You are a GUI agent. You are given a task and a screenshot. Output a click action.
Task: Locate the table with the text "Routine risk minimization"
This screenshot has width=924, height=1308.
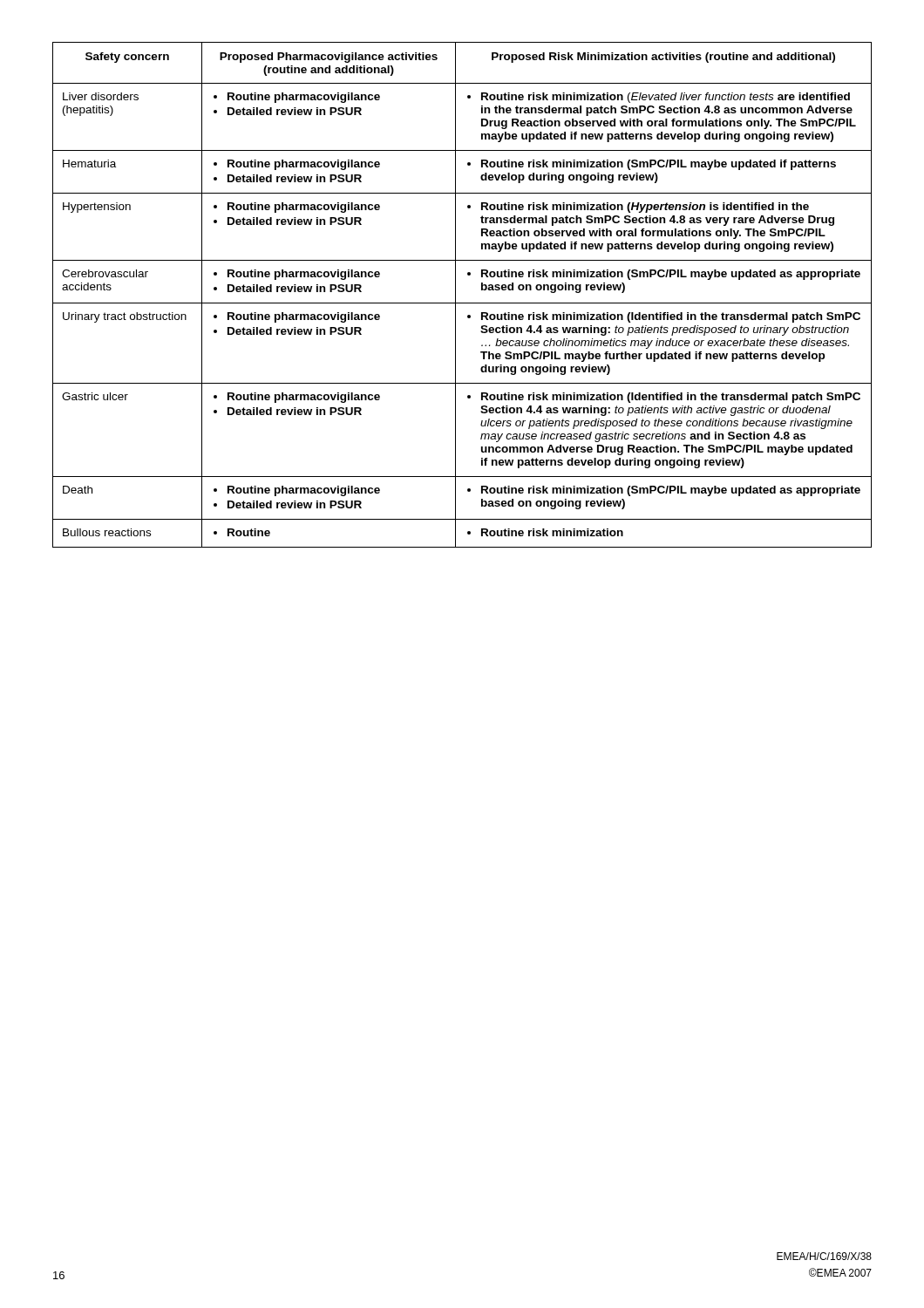(462, 295)
